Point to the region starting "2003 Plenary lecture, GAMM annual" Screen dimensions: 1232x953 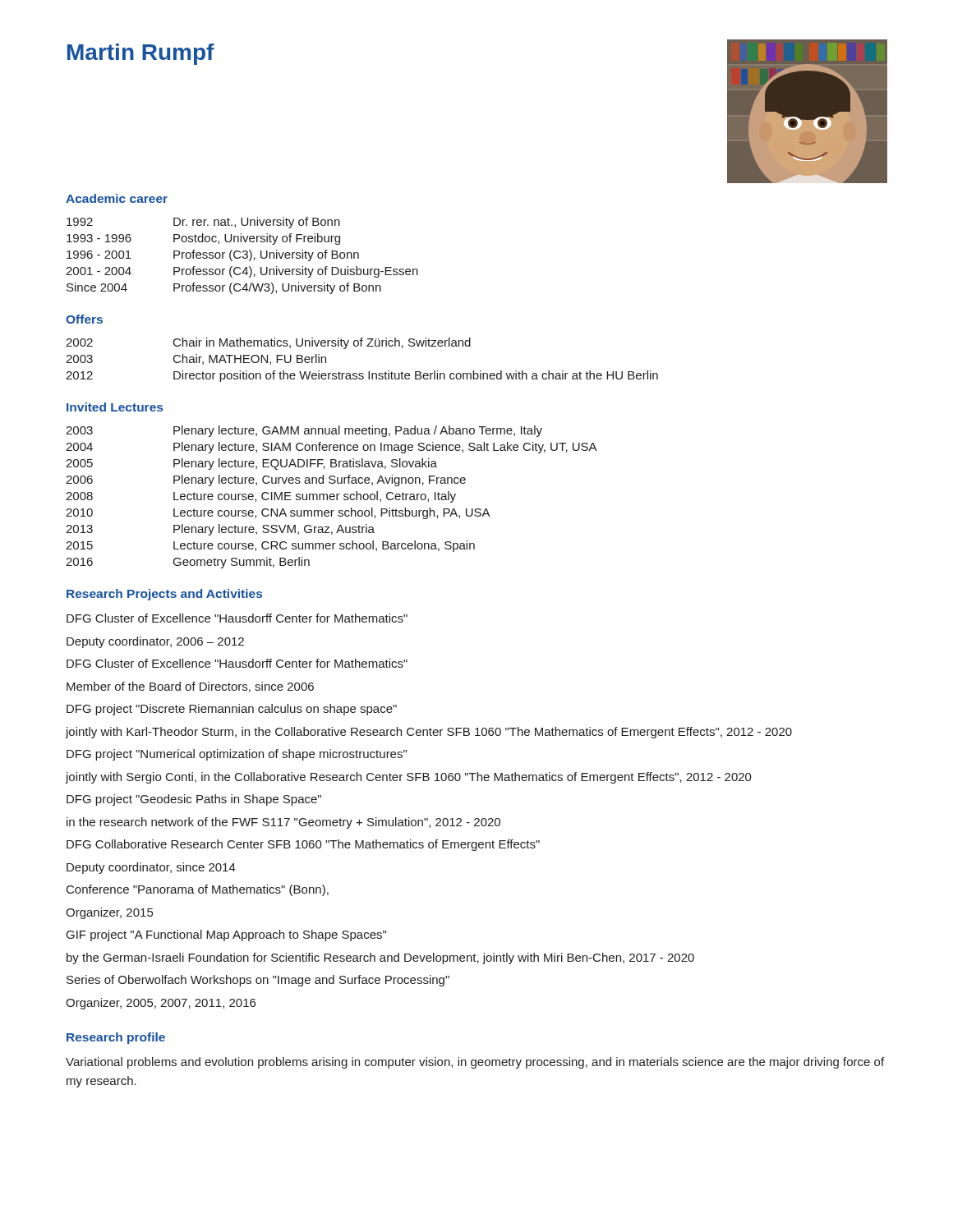[x=476, y=430]
